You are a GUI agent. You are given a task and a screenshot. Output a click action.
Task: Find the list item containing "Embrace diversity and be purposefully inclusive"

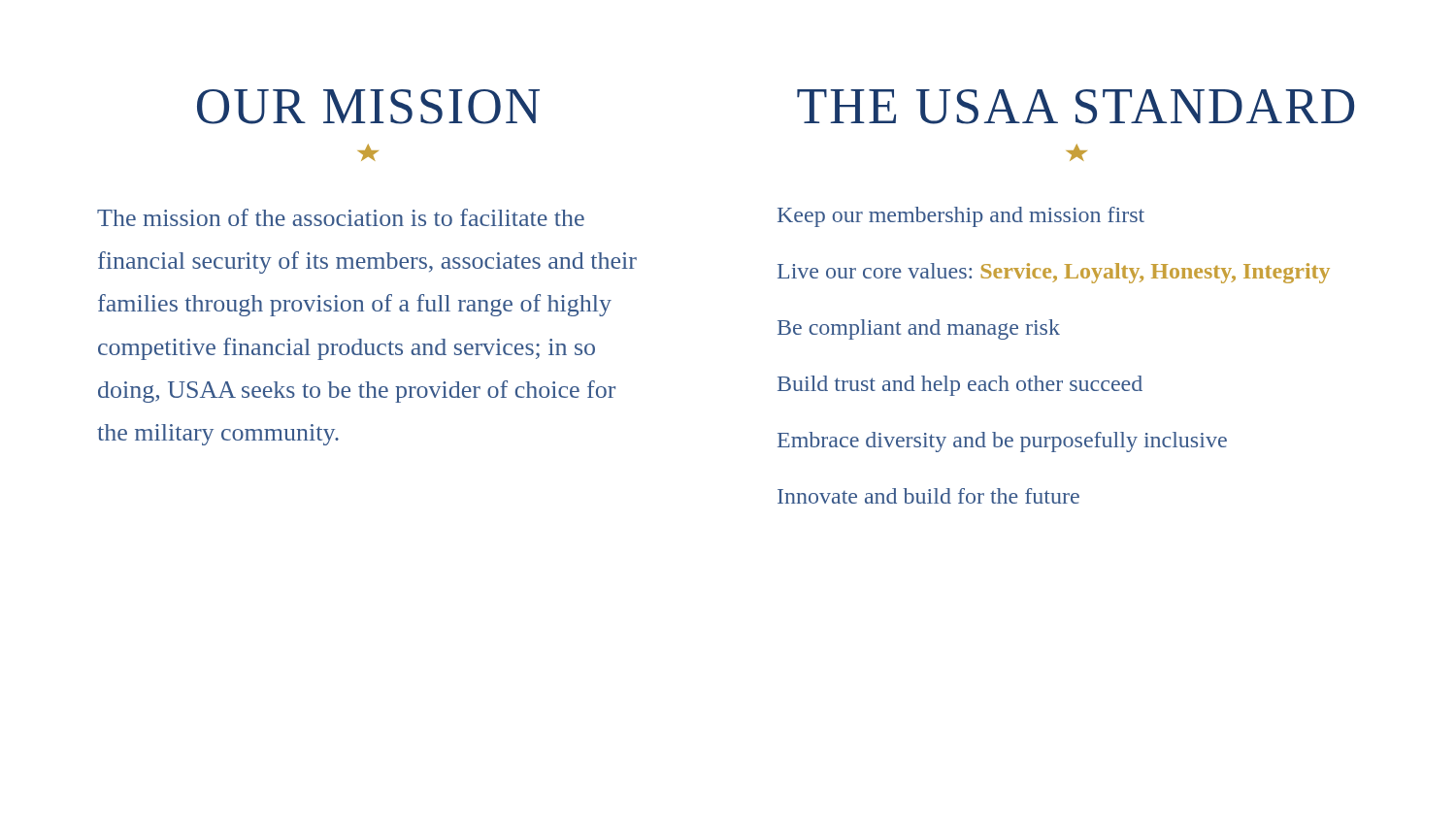(1002, 440)
